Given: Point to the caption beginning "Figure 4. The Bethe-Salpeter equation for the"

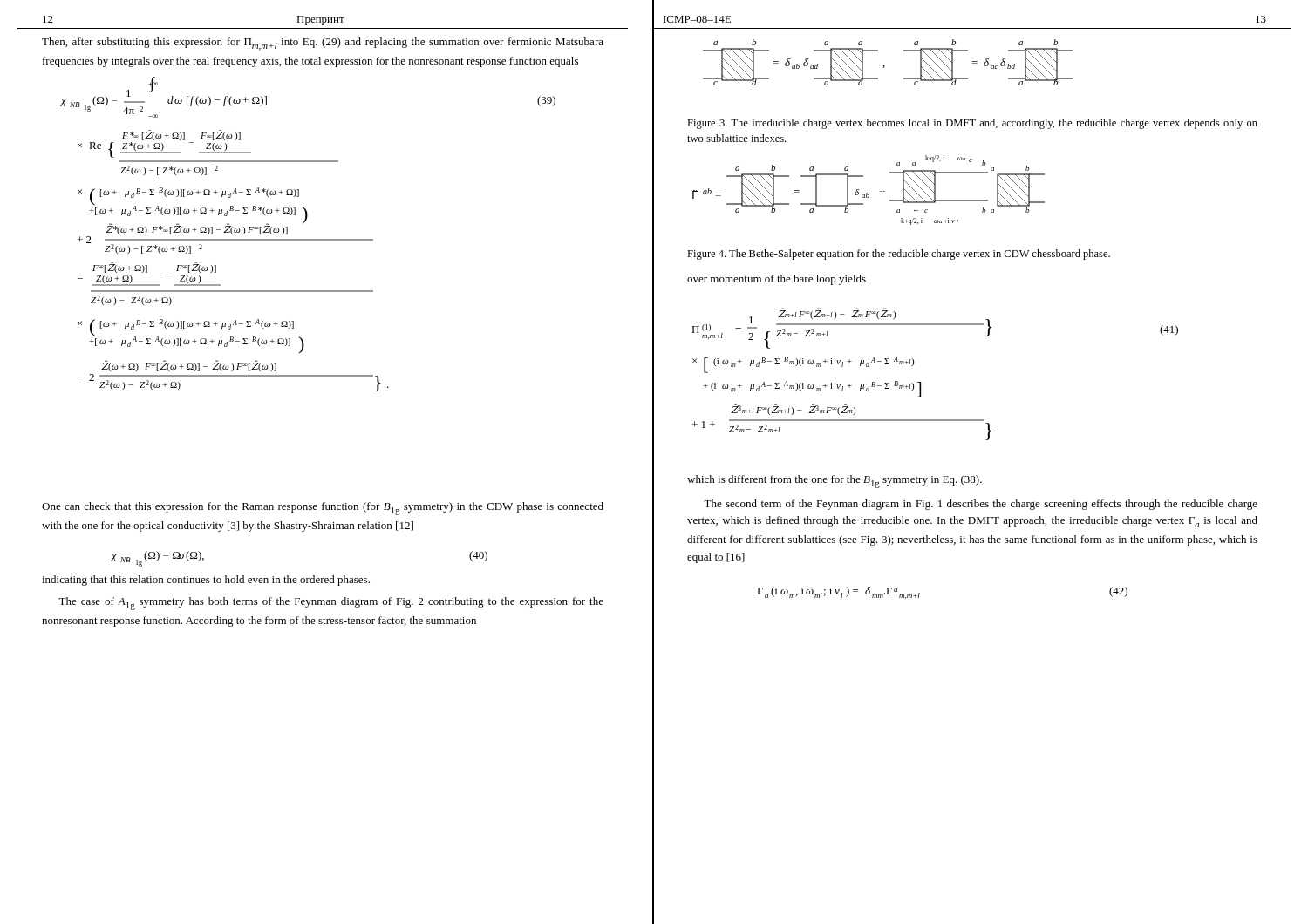Looking at the screenshot, I should (899, 254).
